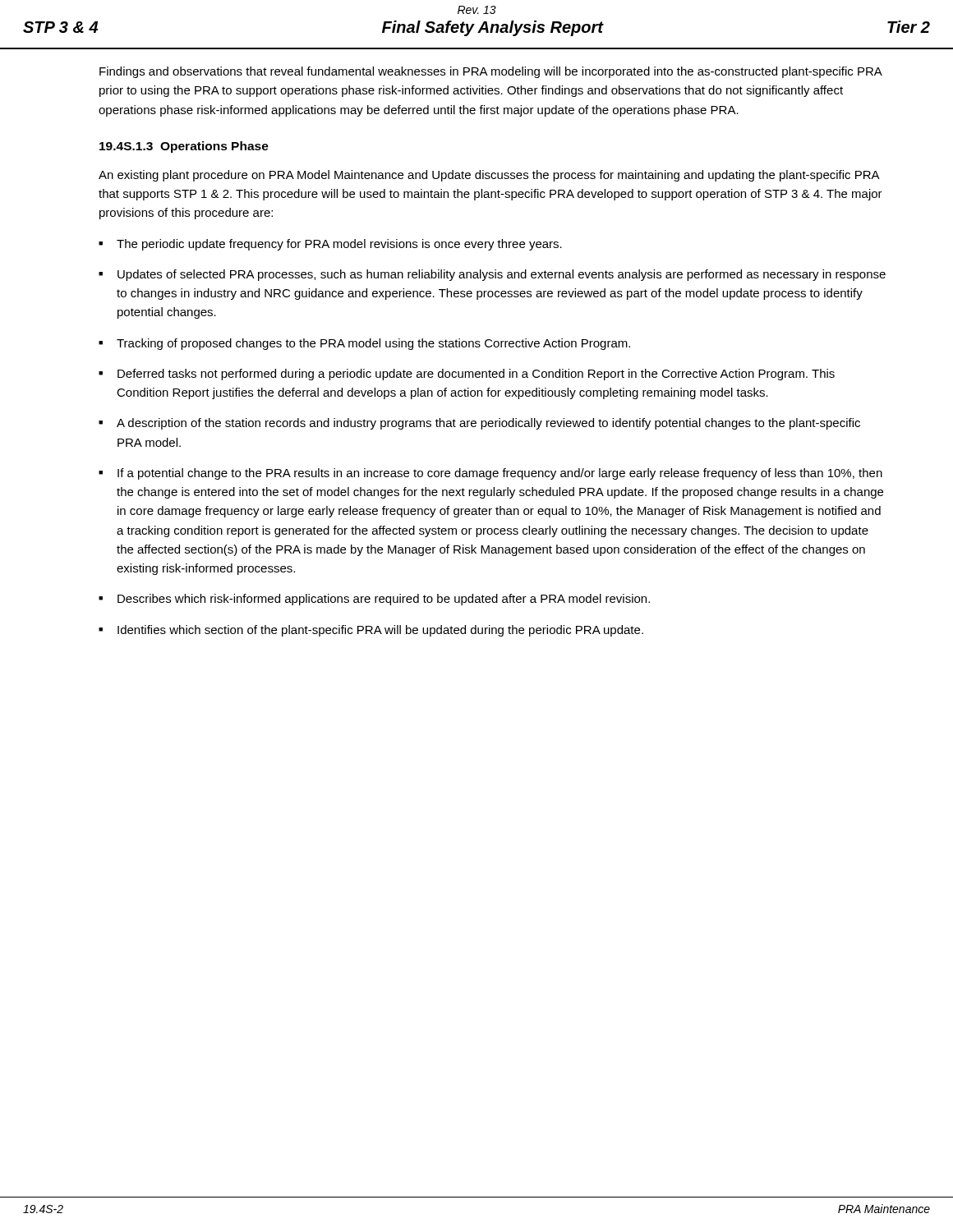The image size is (953, 1232).
Task: Locate the block of text that opens with "■ A description"
Action: pos(493,432)
